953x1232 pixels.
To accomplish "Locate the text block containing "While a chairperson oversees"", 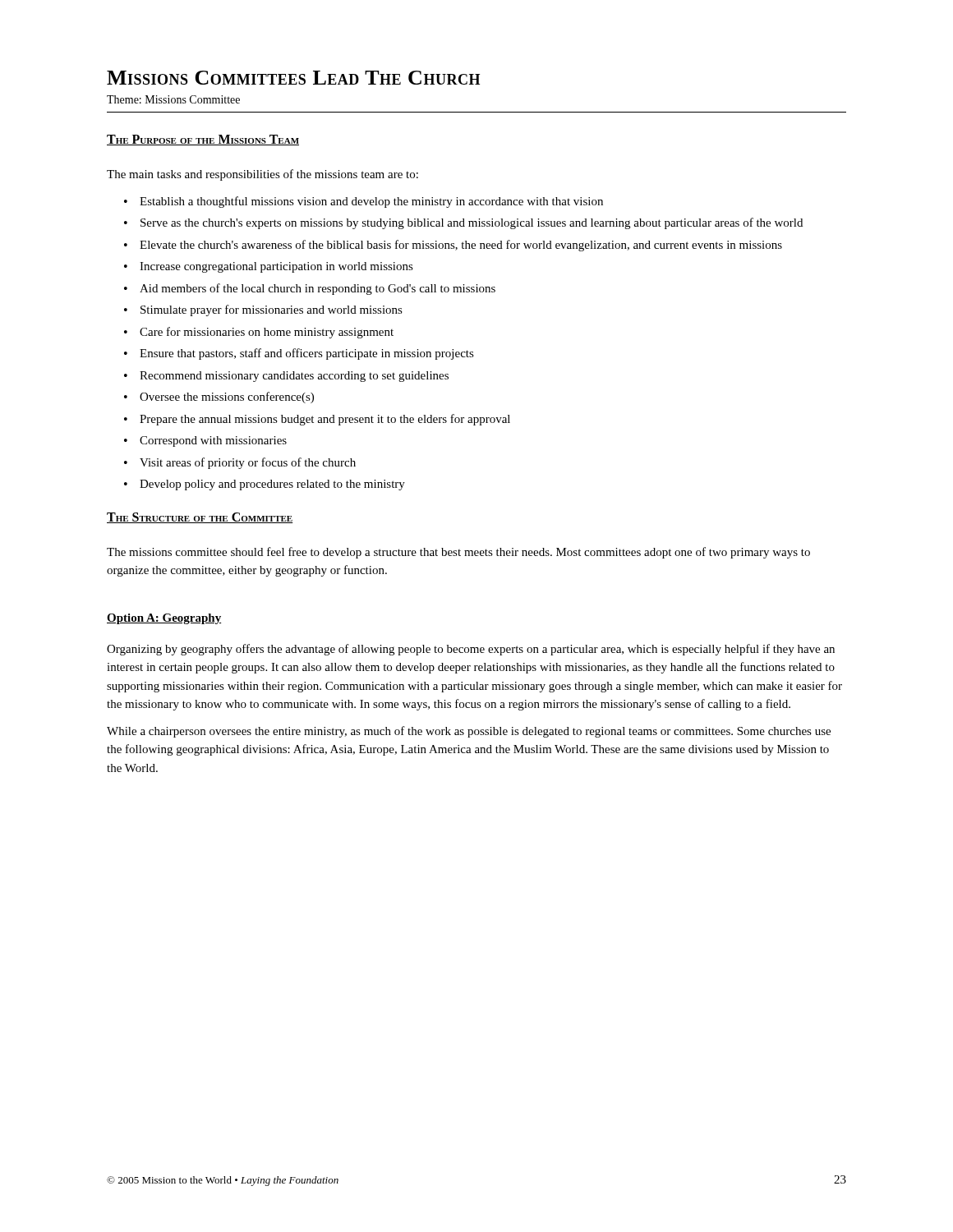I will (x=469, y=749).
